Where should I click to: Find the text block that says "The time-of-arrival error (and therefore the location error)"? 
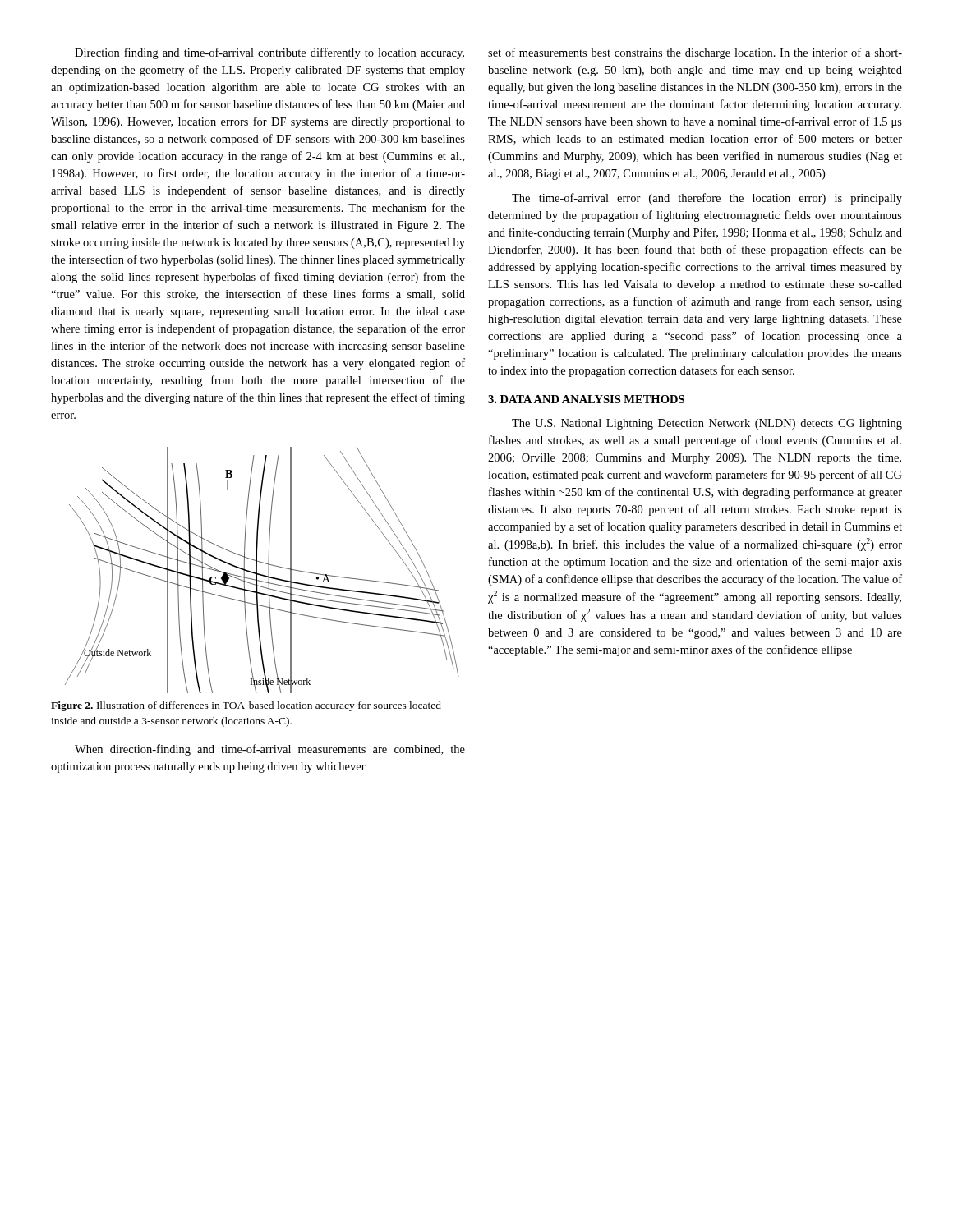(x=695, y=285)
